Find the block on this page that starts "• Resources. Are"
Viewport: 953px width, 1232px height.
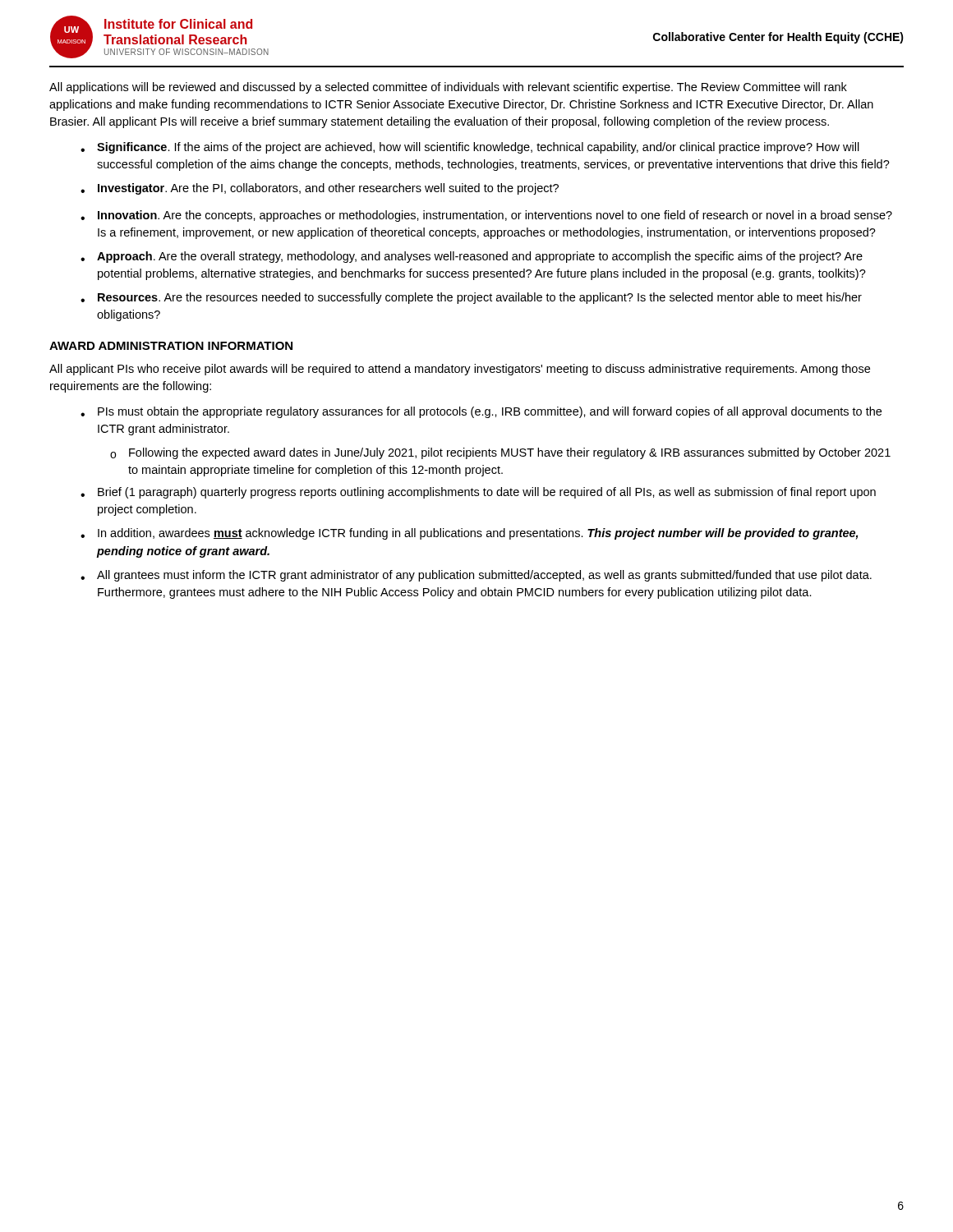tap(492, 307)
